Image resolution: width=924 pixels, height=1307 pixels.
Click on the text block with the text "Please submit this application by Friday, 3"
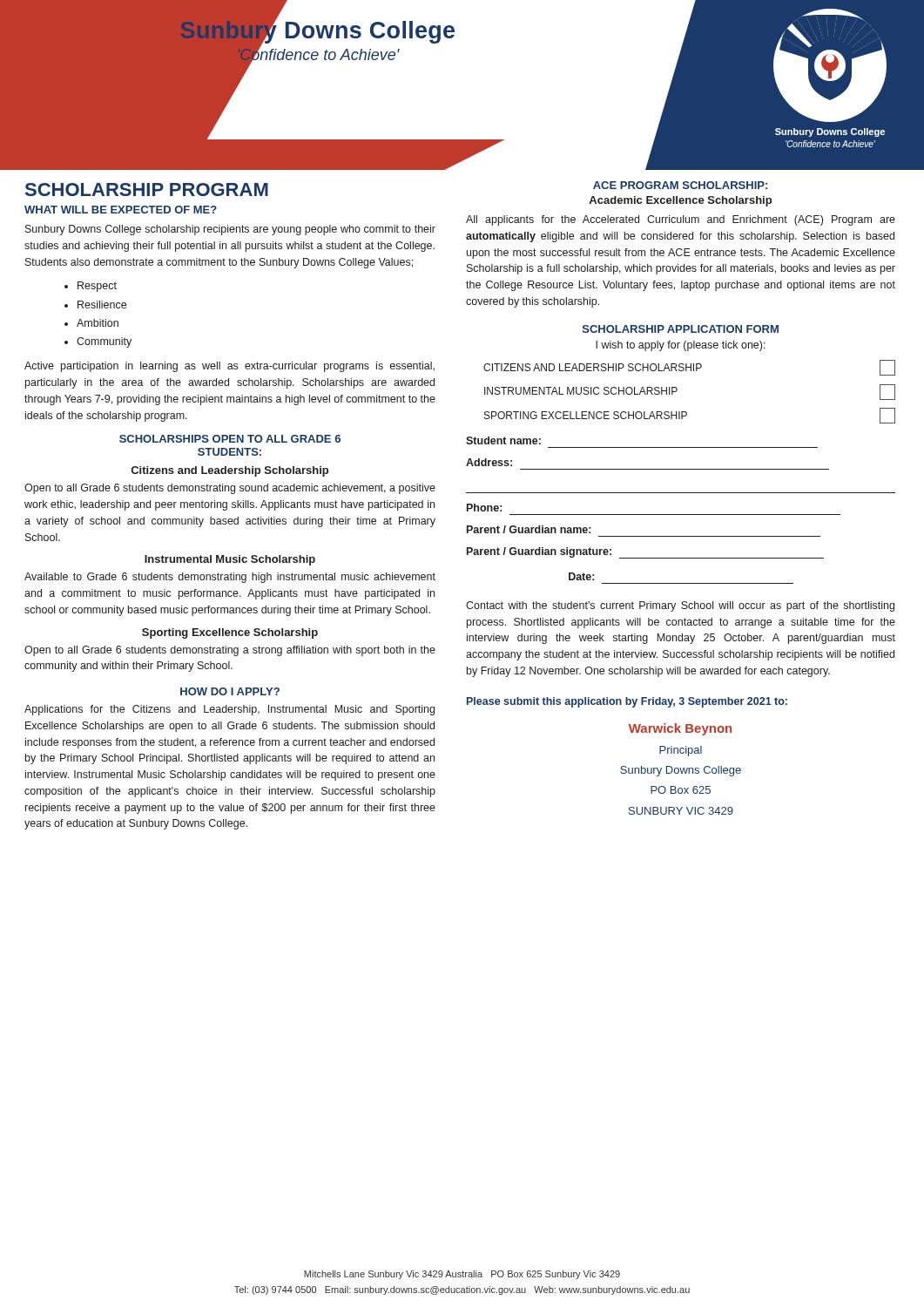[627, 701]
